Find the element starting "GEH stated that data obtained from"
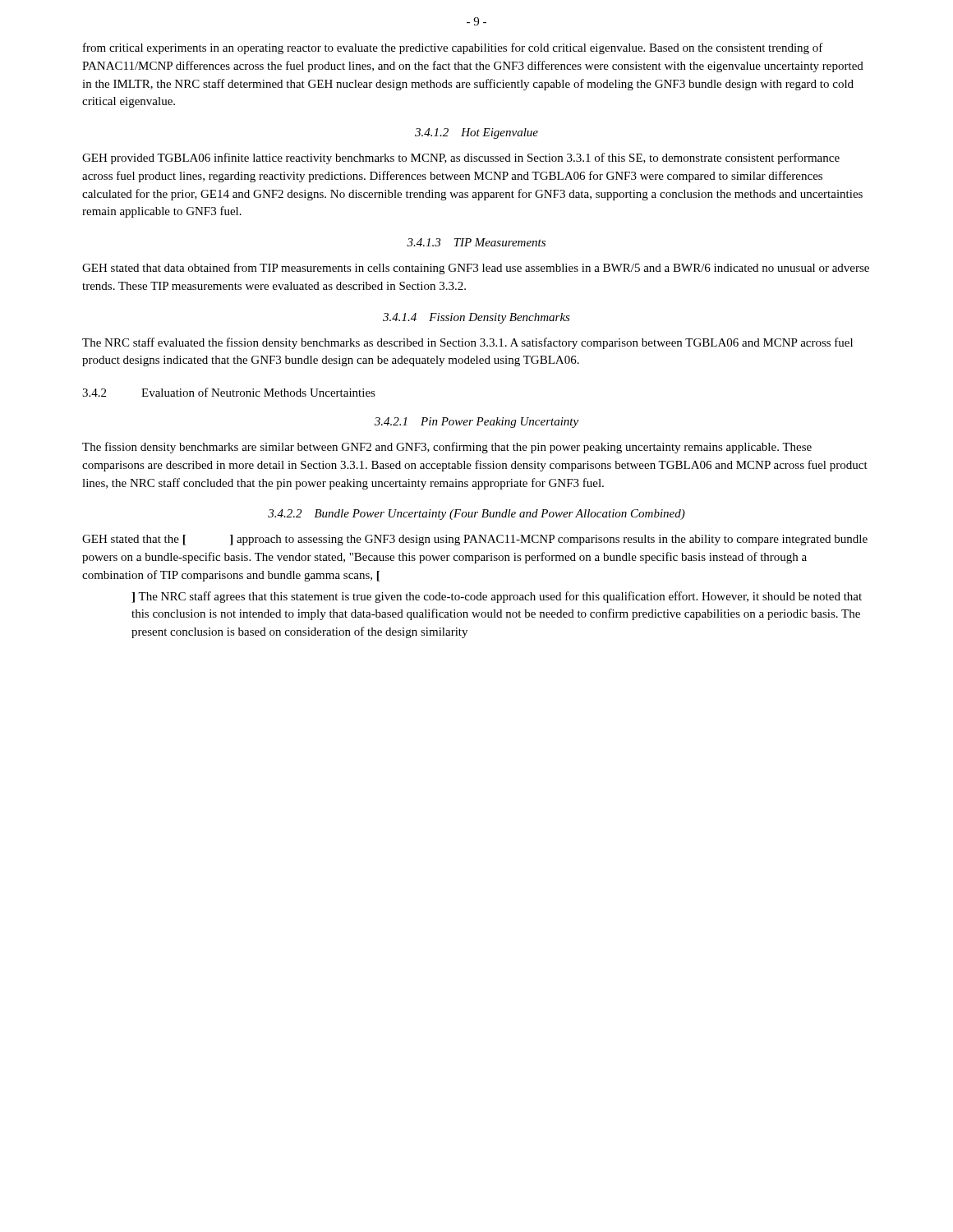The width and height of the screenshot is (953, 1232). [x=476, y=277]
